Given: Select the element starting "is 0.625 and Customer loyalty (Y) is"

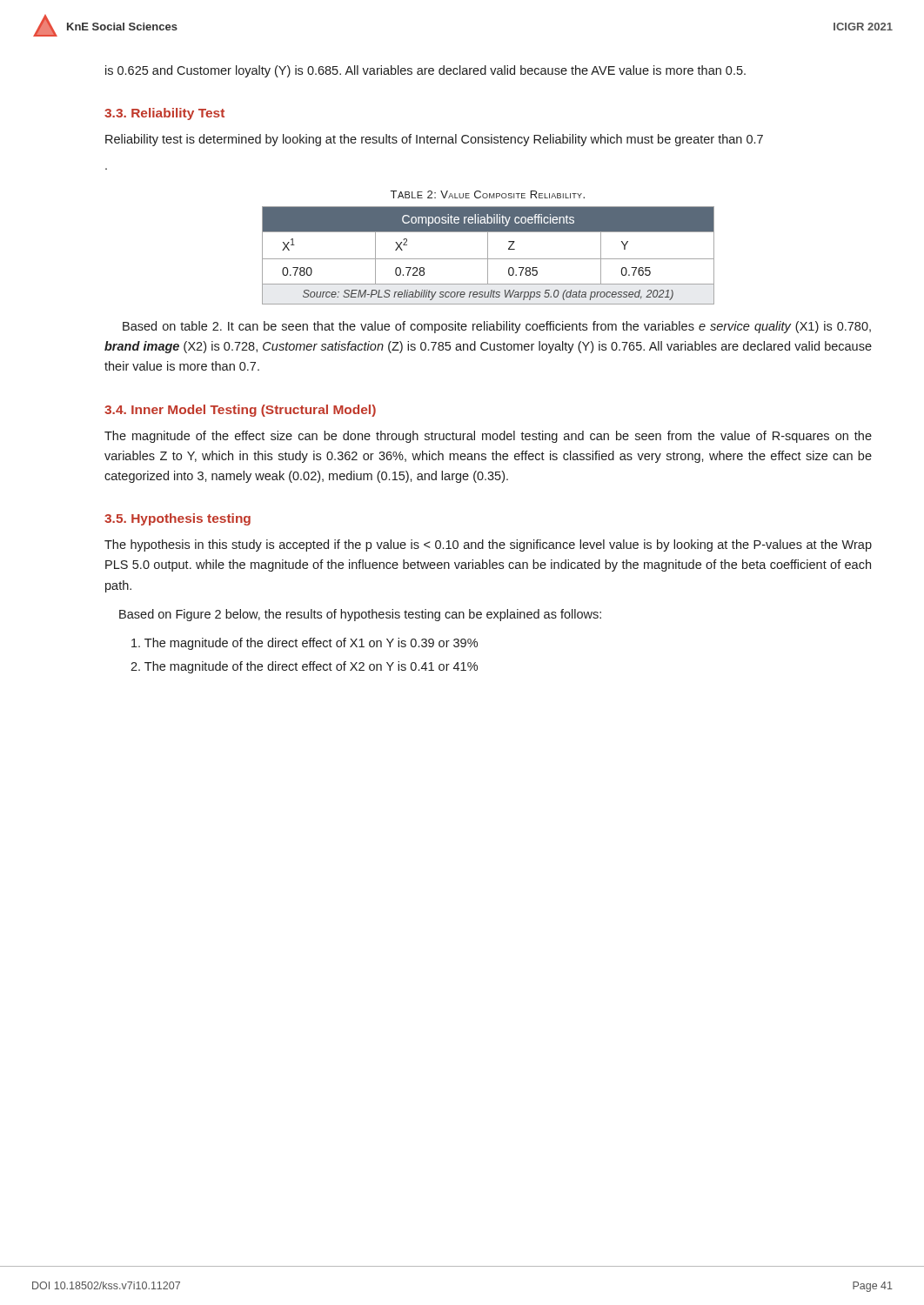Looking at the screenshot, I should [x=425, y=70].
